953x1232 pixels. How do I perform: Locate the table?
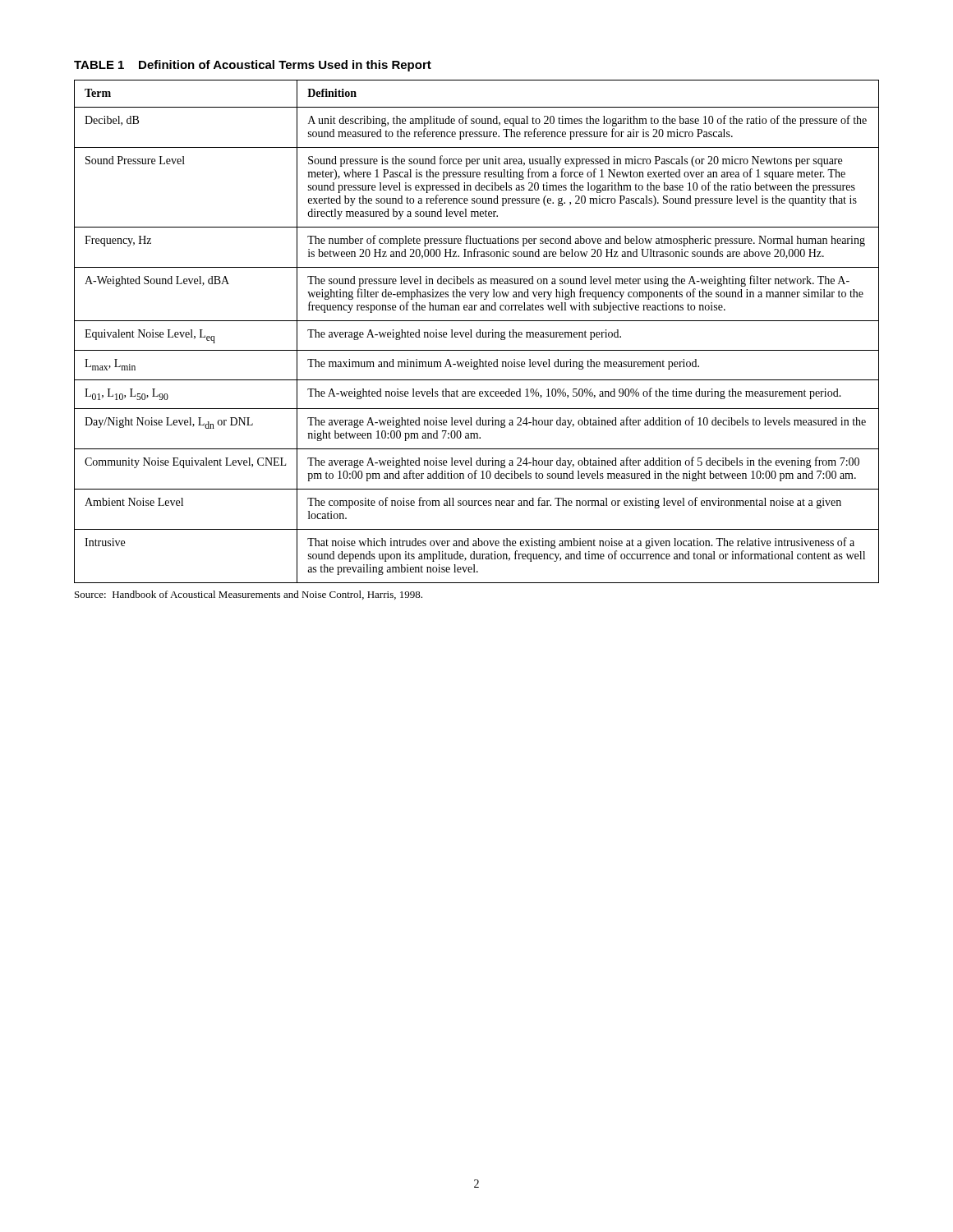[476, 332]
